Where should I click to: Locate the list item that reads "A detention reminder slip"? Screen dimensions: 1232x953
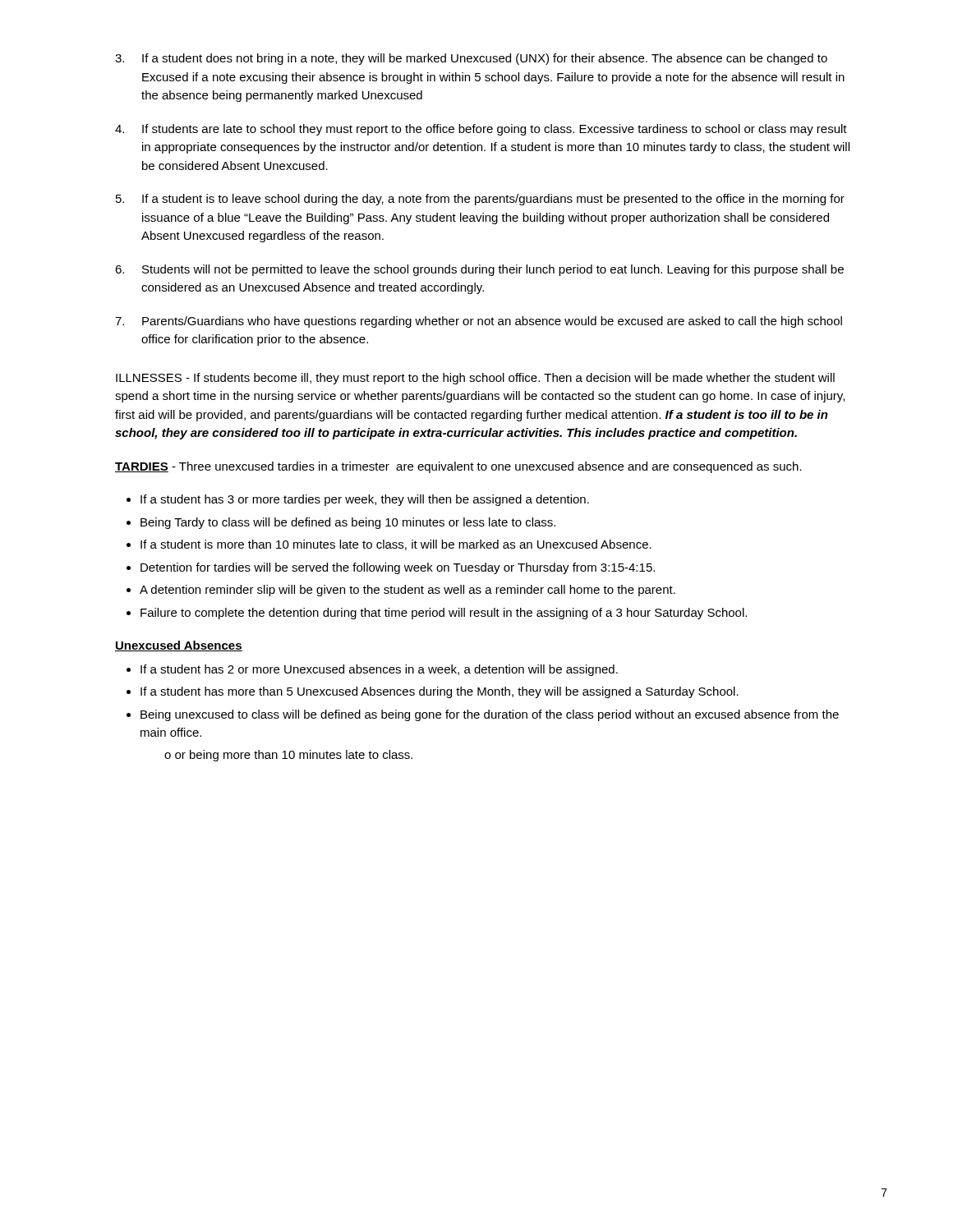[408, 589]
